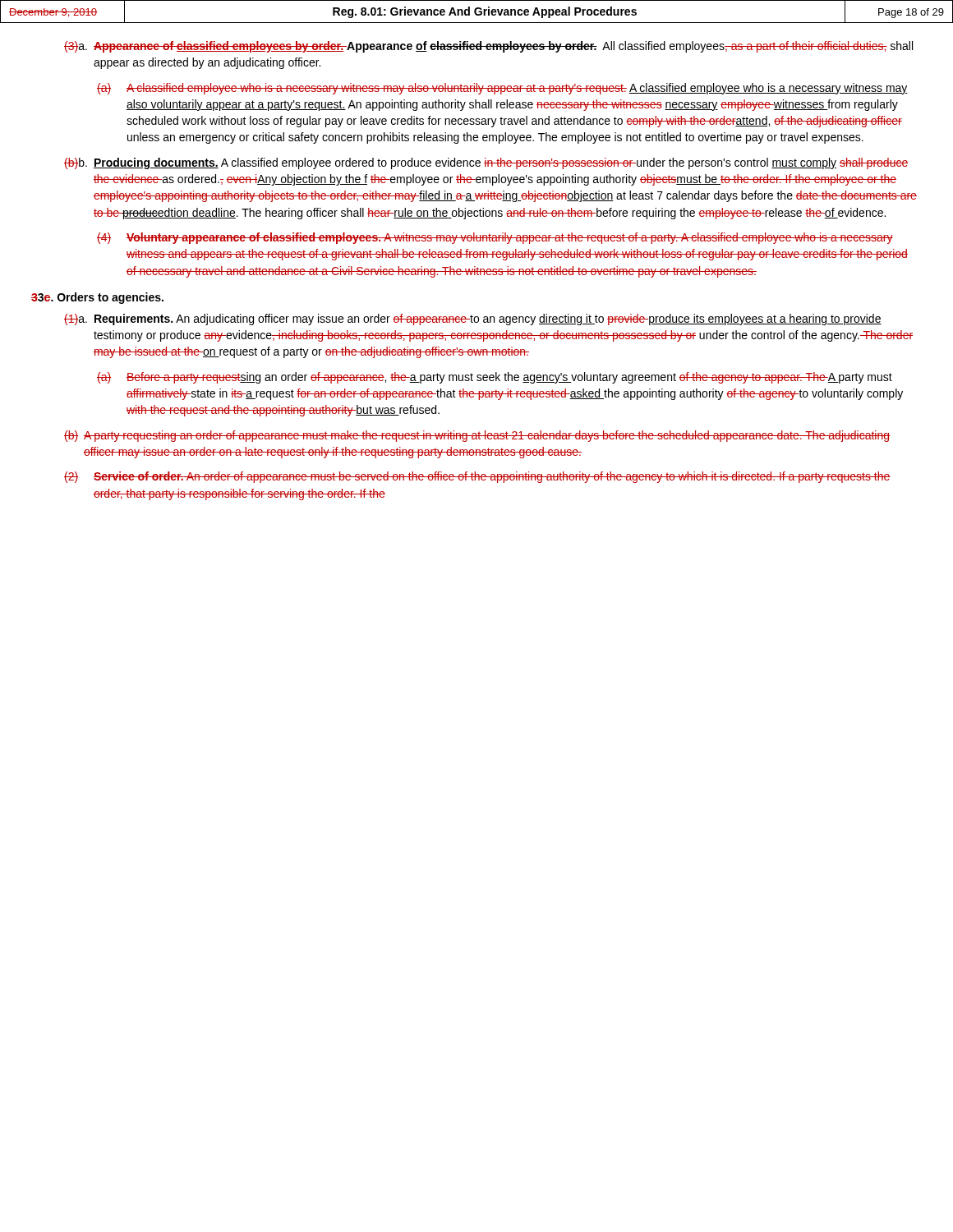Locate the list item with the text "(4) Voluntary appearance"
Image resolution: width=953 pixels, height=1232 pixels.
[x=508, y=254]
